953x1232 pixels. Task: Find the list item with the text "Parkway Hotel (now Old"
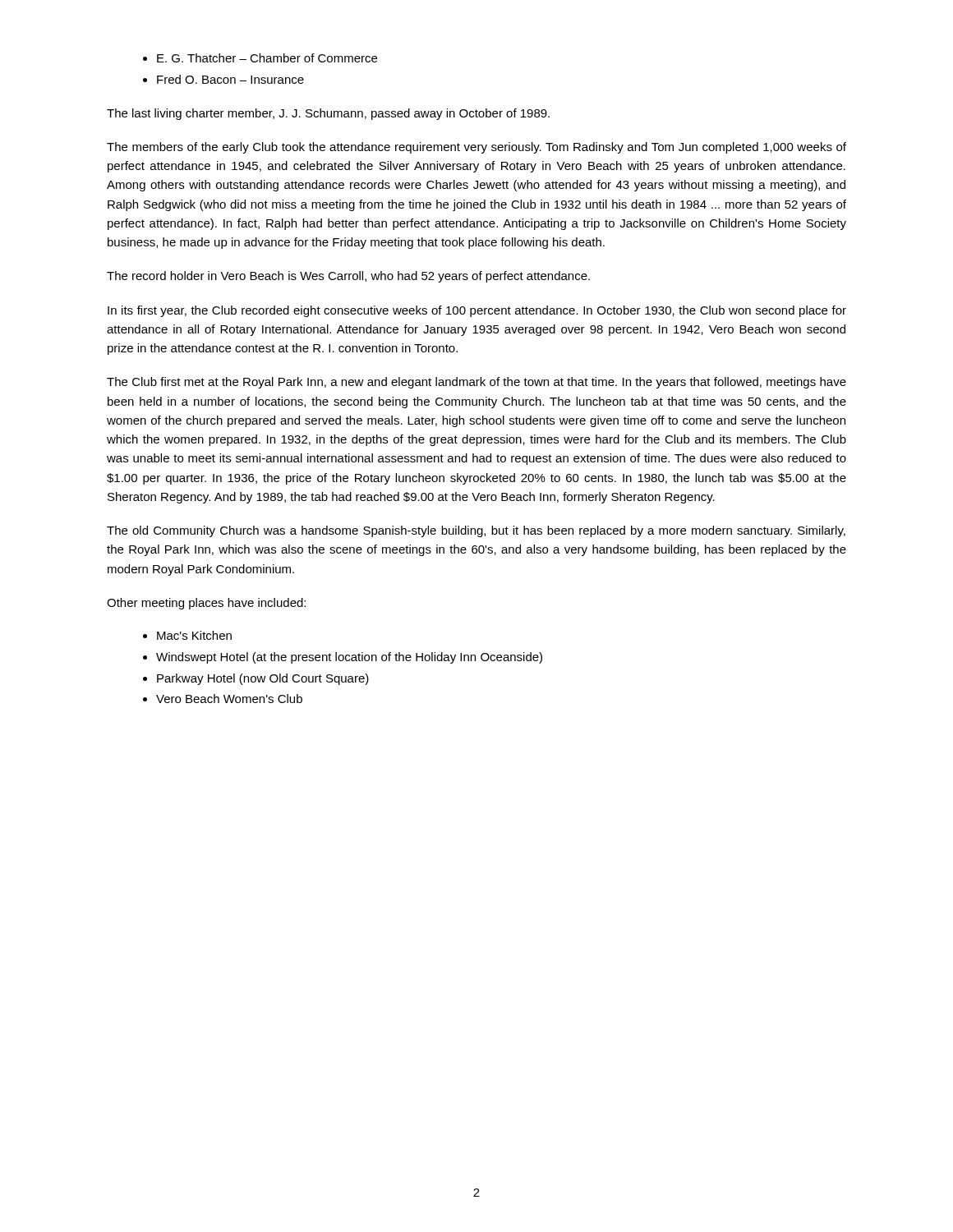(x=263, y=678)
